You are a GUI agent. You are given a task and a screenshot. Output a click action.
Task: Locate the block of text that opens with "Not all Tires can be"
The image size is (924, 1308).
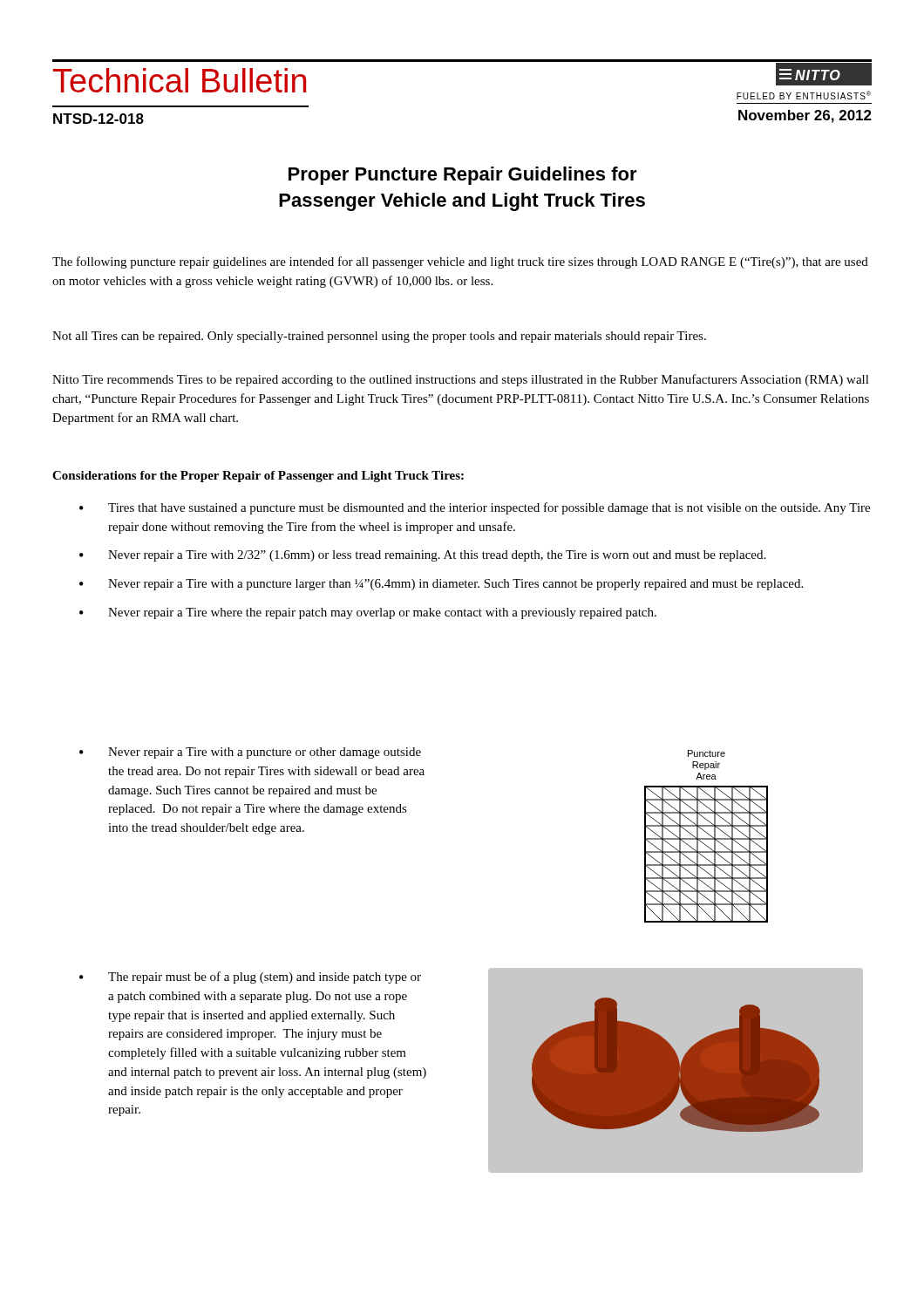coord(379,336)
